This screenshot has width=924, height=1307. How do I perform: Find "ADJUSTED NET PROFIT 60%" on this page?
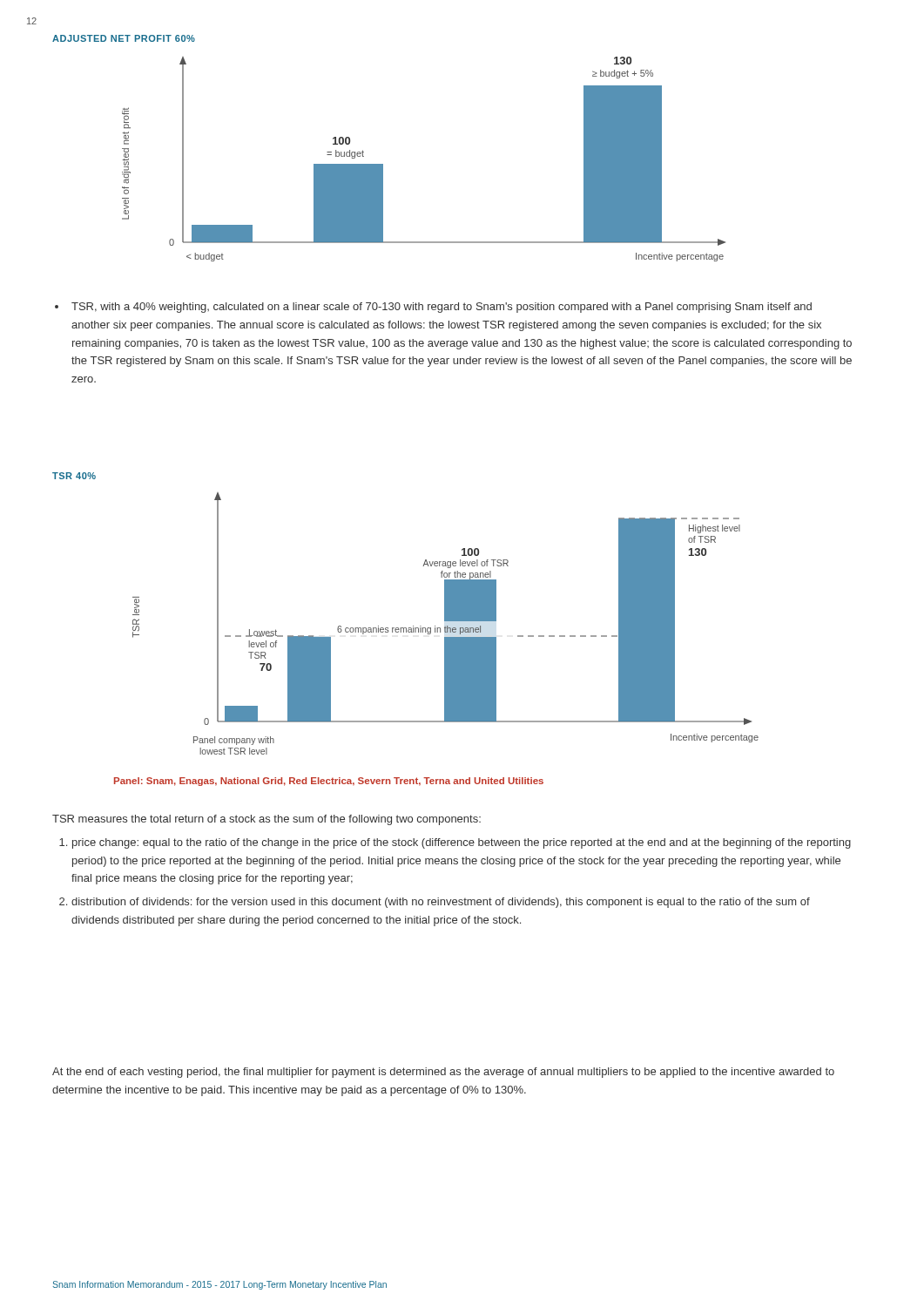coord(124,38)
